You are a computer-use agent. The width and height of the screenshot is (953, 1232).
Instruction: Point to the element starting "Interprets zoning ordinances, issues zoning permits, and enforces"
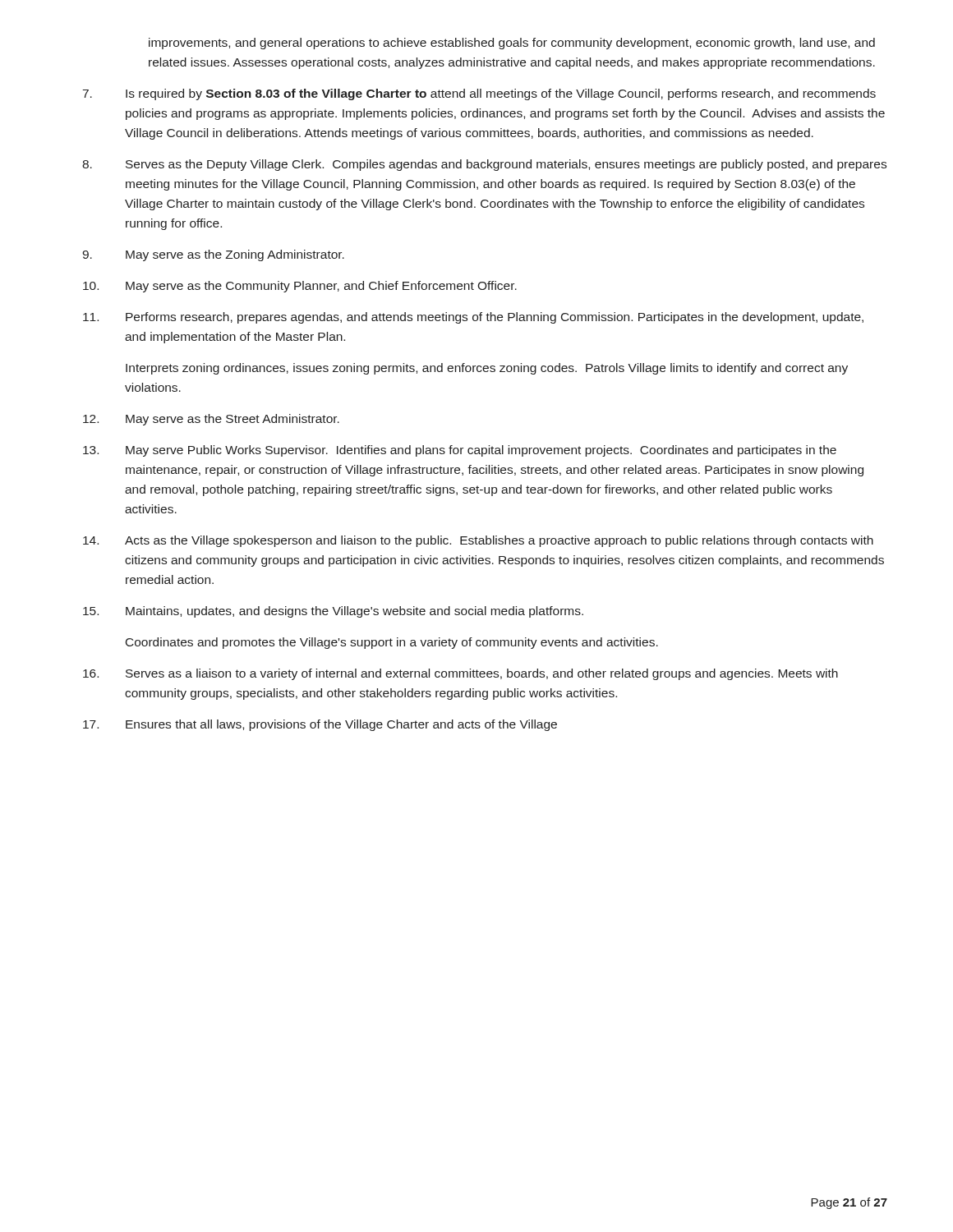[486, 378]
